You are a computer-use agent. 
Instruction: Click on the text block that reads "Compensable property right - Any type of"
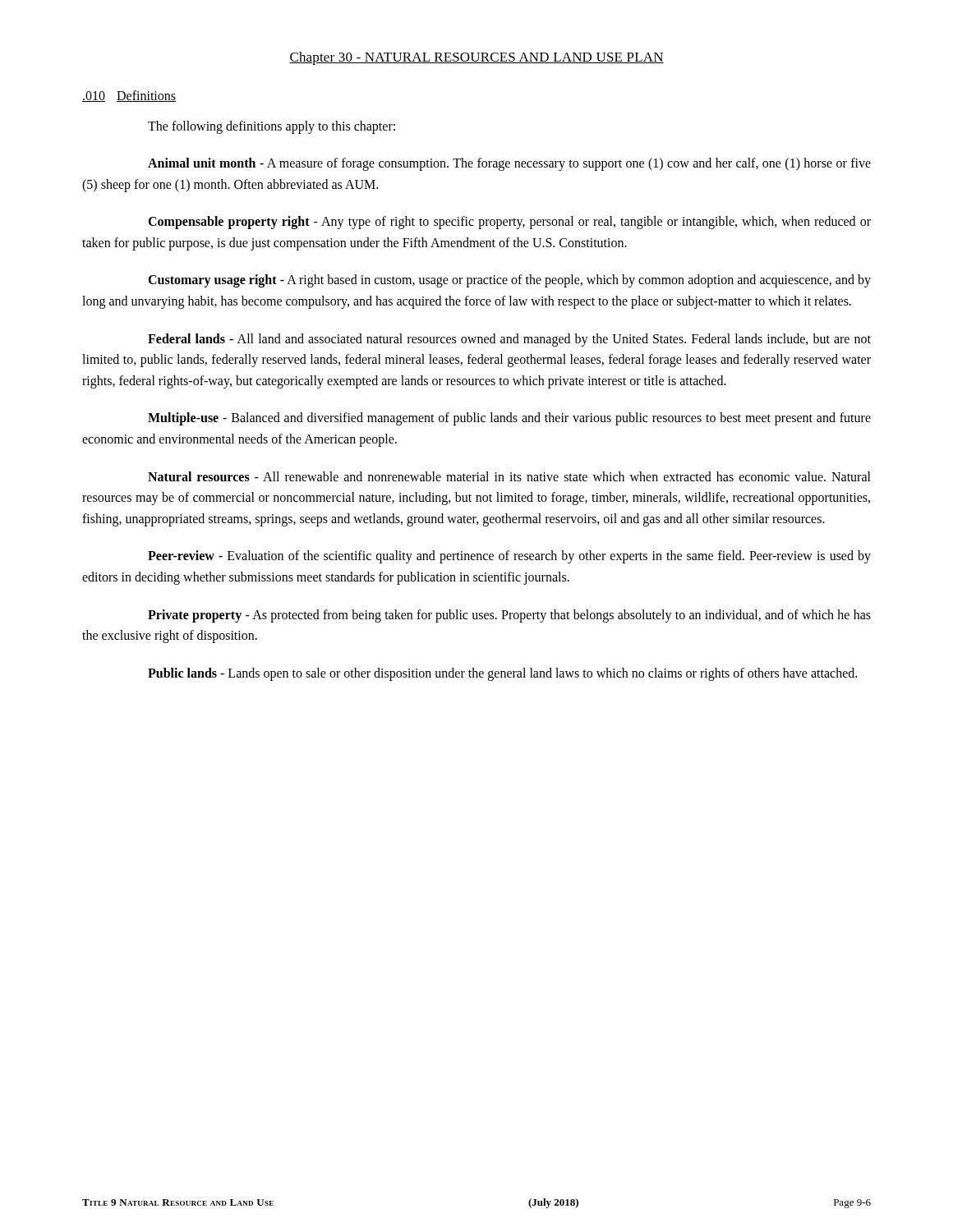pos(476,232)
